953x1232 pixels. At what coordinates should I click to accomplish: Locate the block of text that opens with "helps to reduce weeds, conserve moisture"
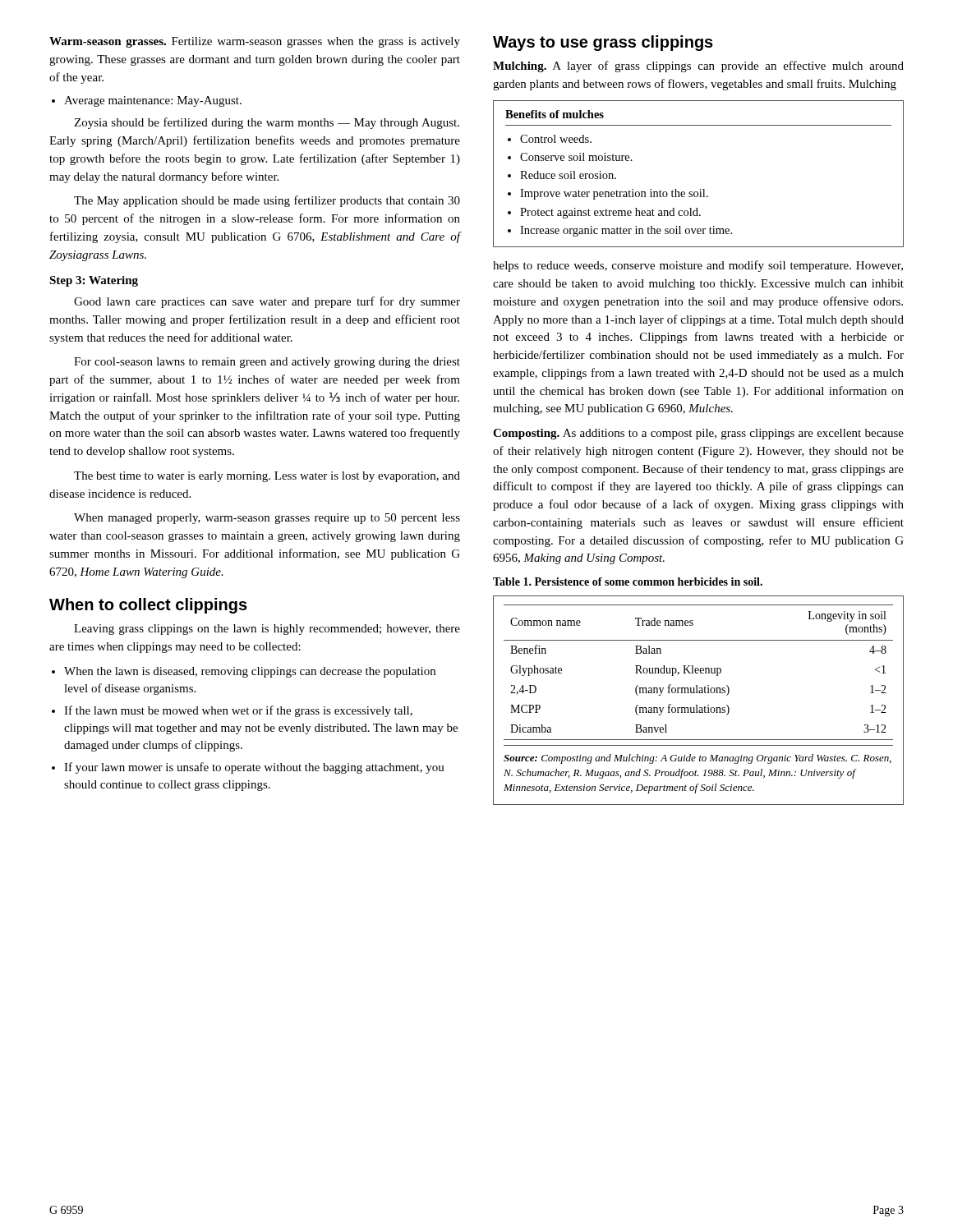(x=698, y=412)
